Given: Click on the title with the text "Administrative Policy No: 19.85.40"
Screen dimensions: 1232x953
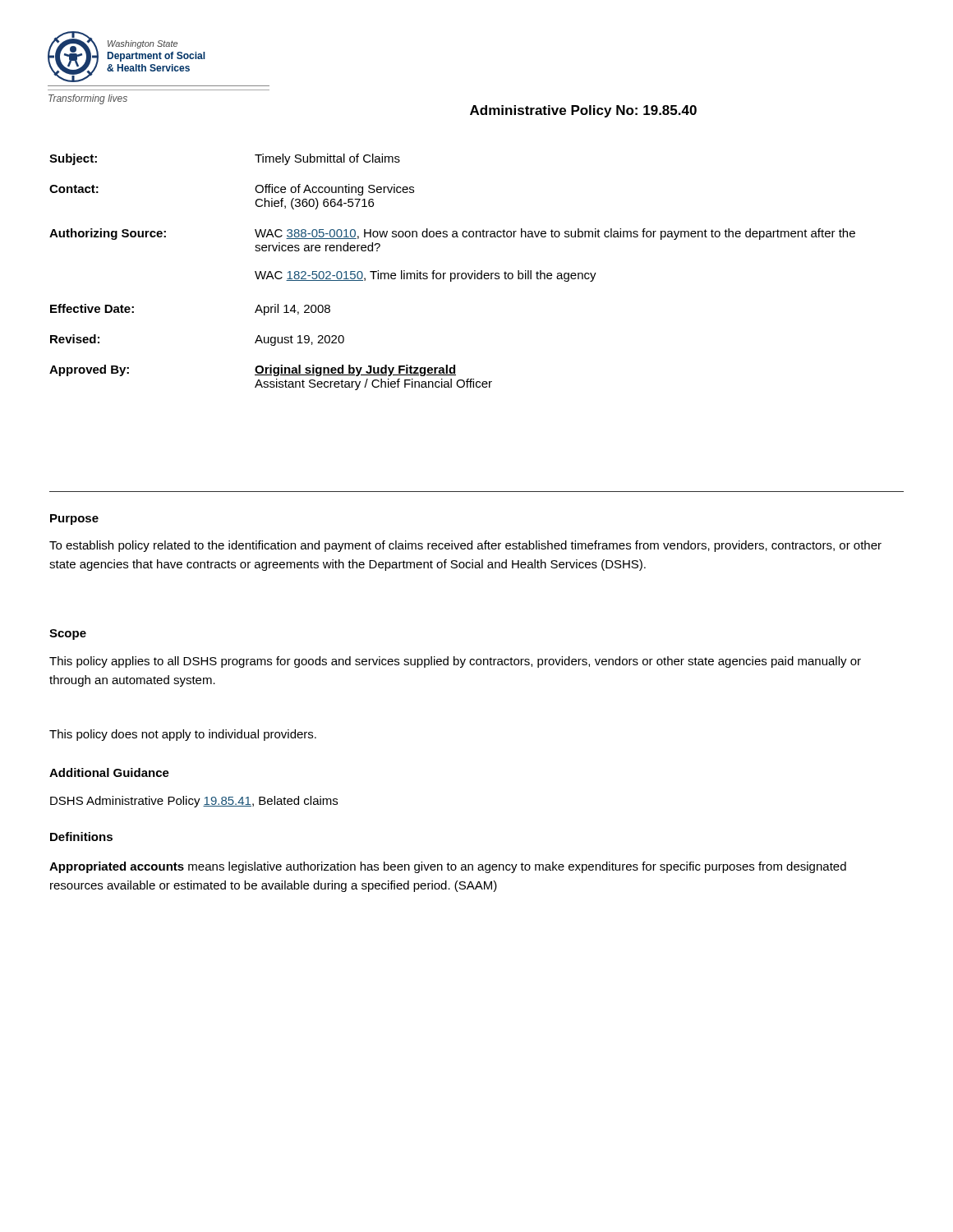Looking at the screenshot, I should point(583,110).
